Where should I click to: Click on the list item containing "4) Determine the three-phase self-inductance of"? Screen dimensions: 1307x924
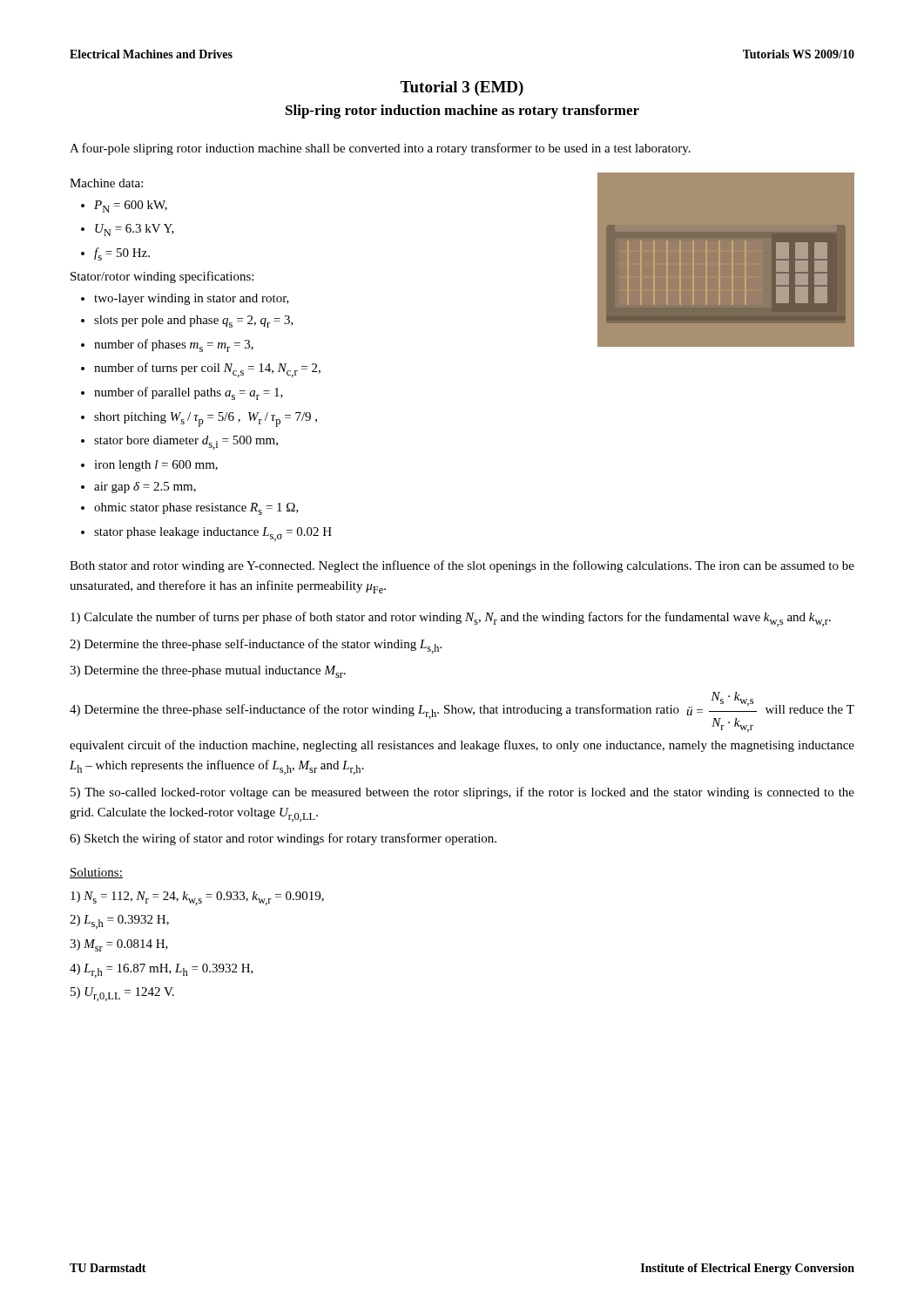tap(462, 731)
